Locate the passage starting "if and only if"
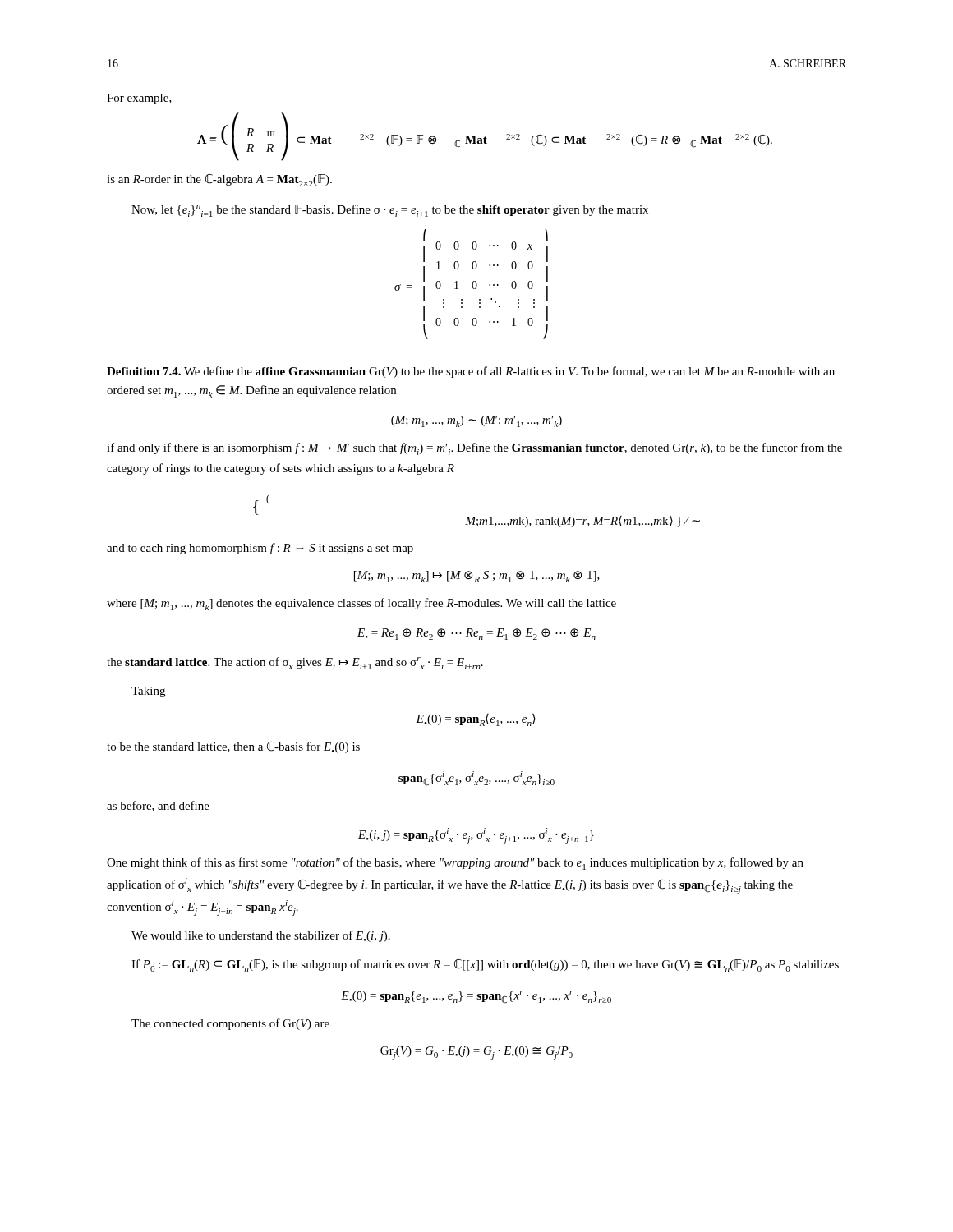Viewport: 953px width, 1232px height. tap(475, 458)
